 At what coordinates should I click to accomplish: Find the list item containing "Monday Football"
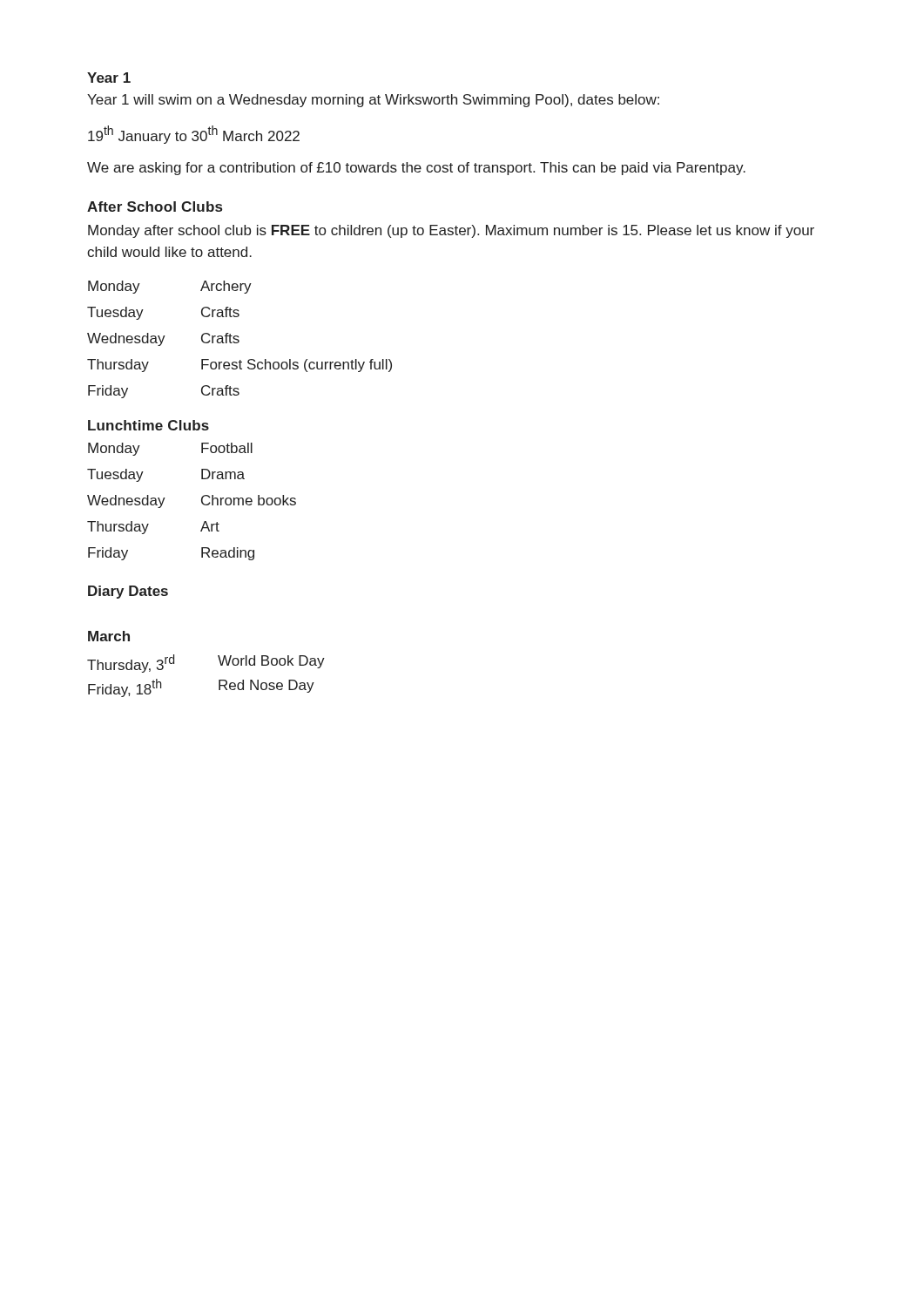pos(110,447)
